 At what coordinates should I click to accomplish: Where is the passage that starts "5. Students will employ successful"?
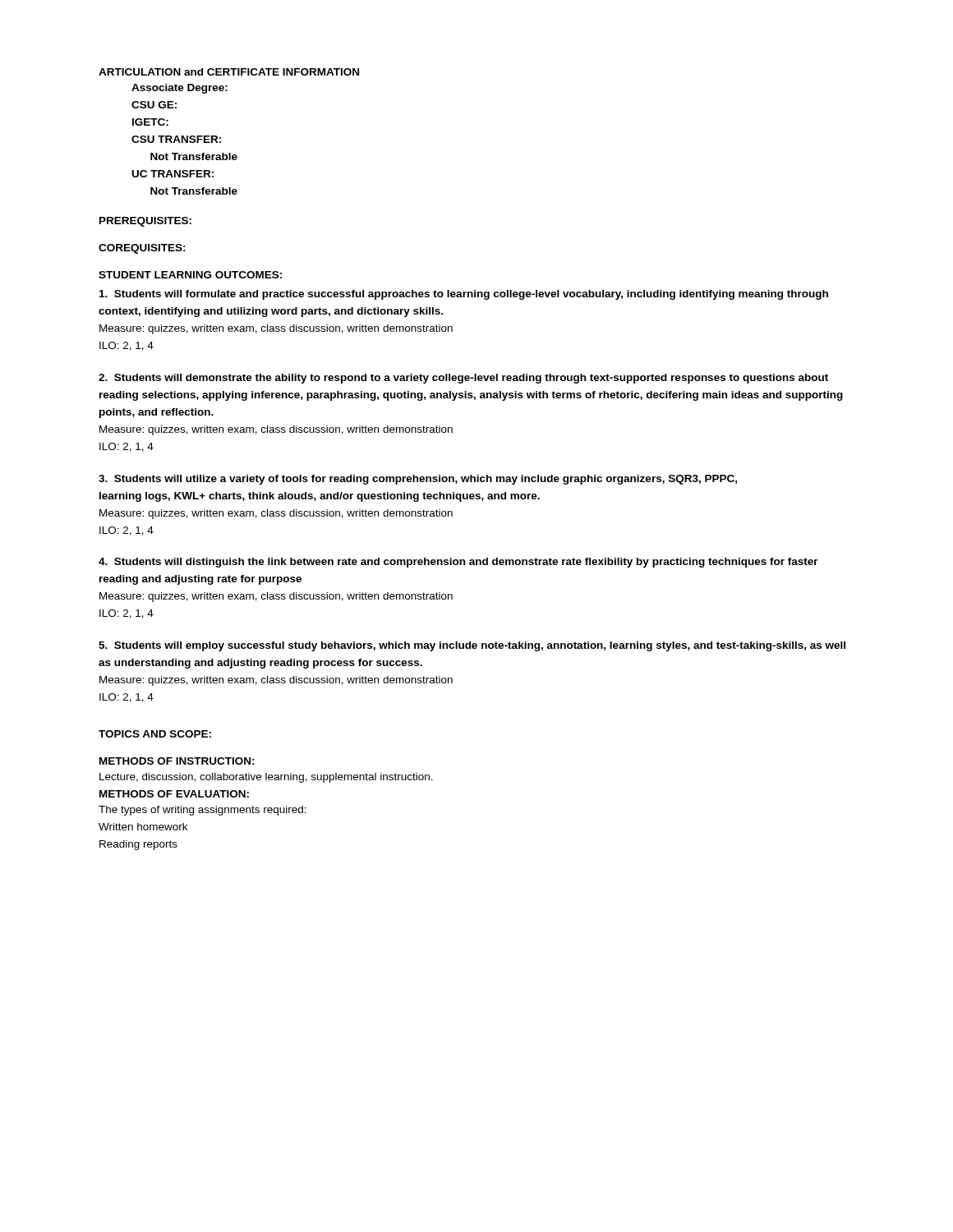(472, 646)
